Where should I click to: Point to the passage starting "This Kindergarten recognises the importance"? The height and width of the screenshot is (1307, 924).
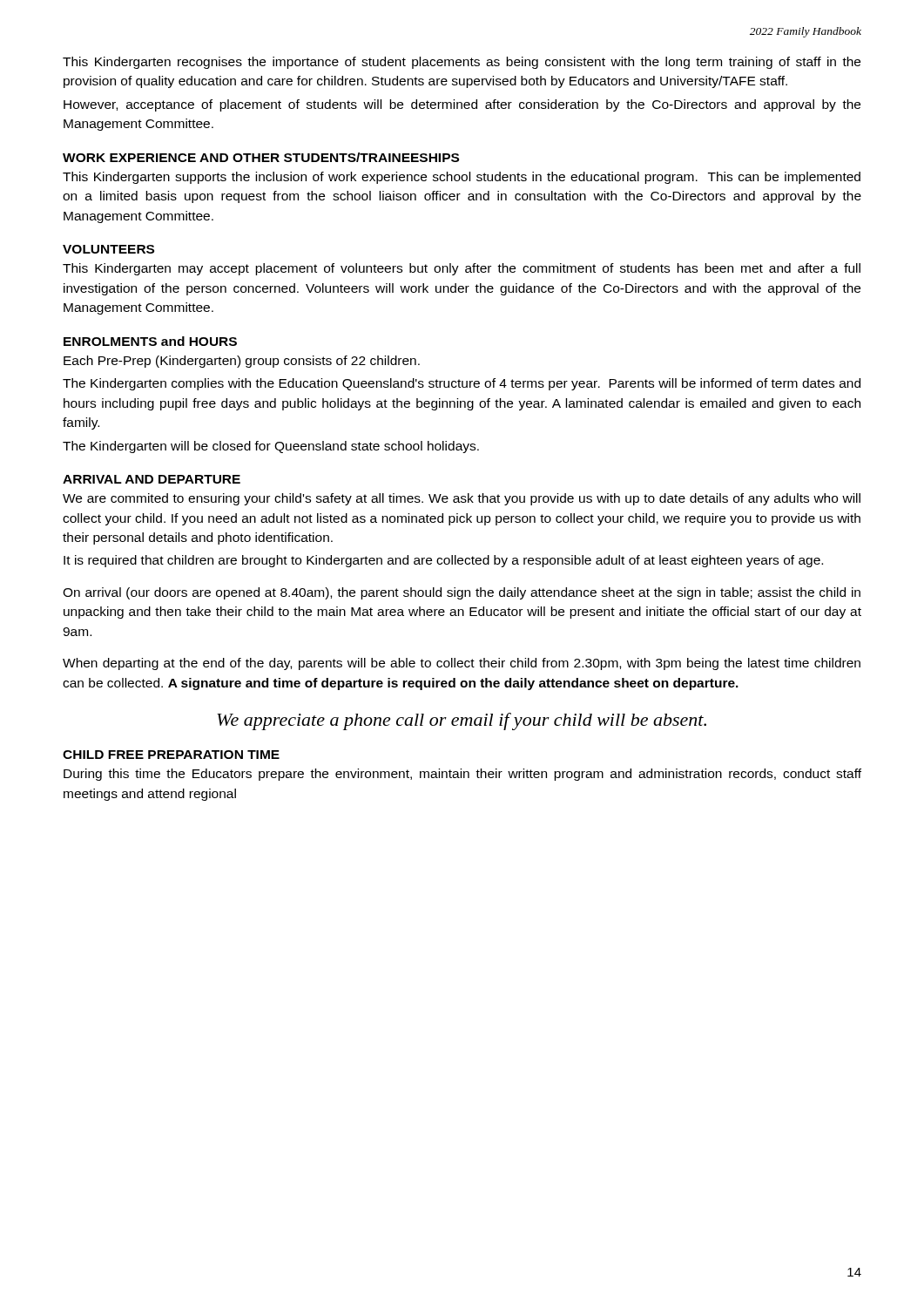point(462,71)
